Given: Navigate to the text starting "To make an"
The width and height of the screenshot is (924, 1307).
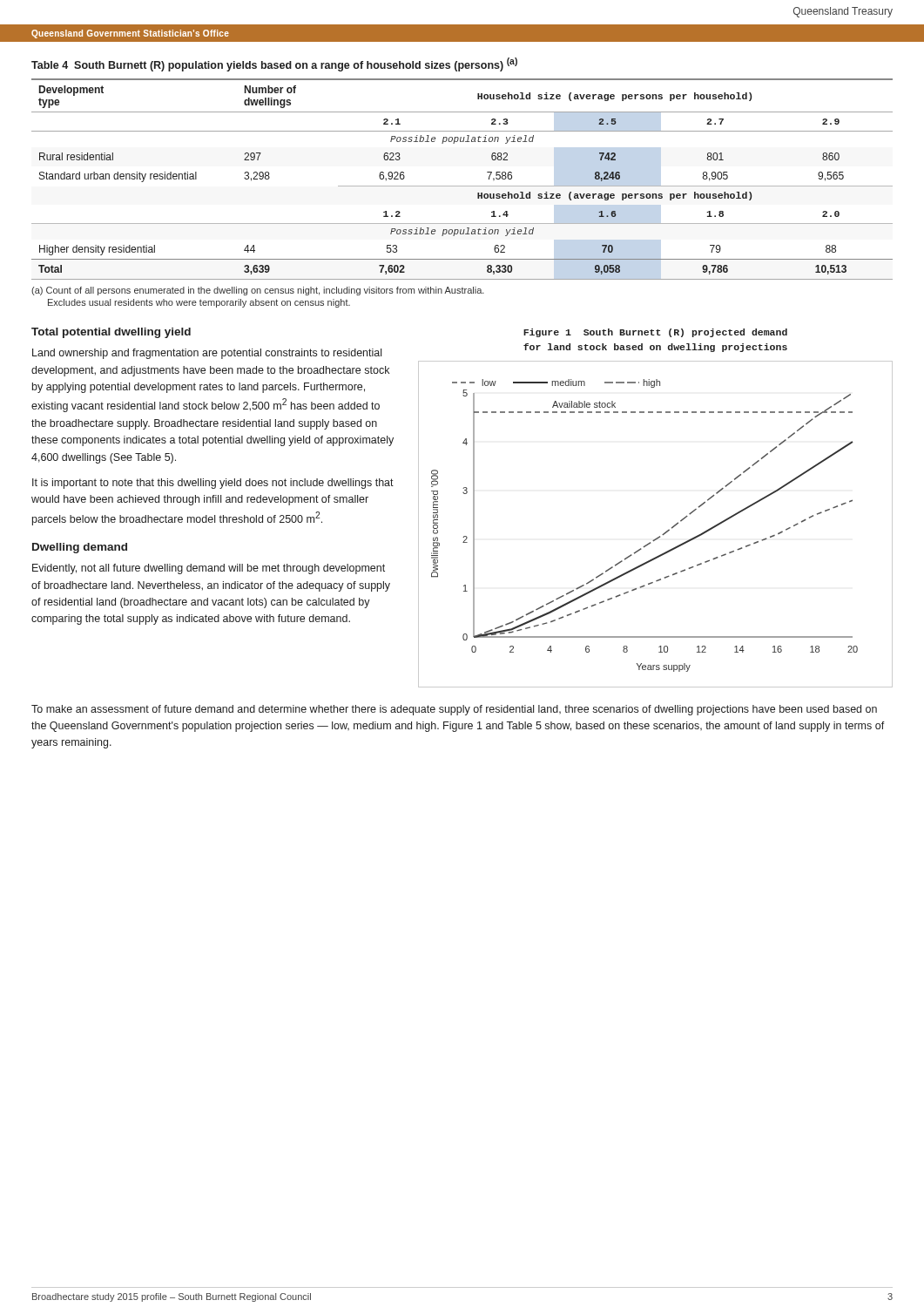Looking at the screenshot, I should (458, 726).
